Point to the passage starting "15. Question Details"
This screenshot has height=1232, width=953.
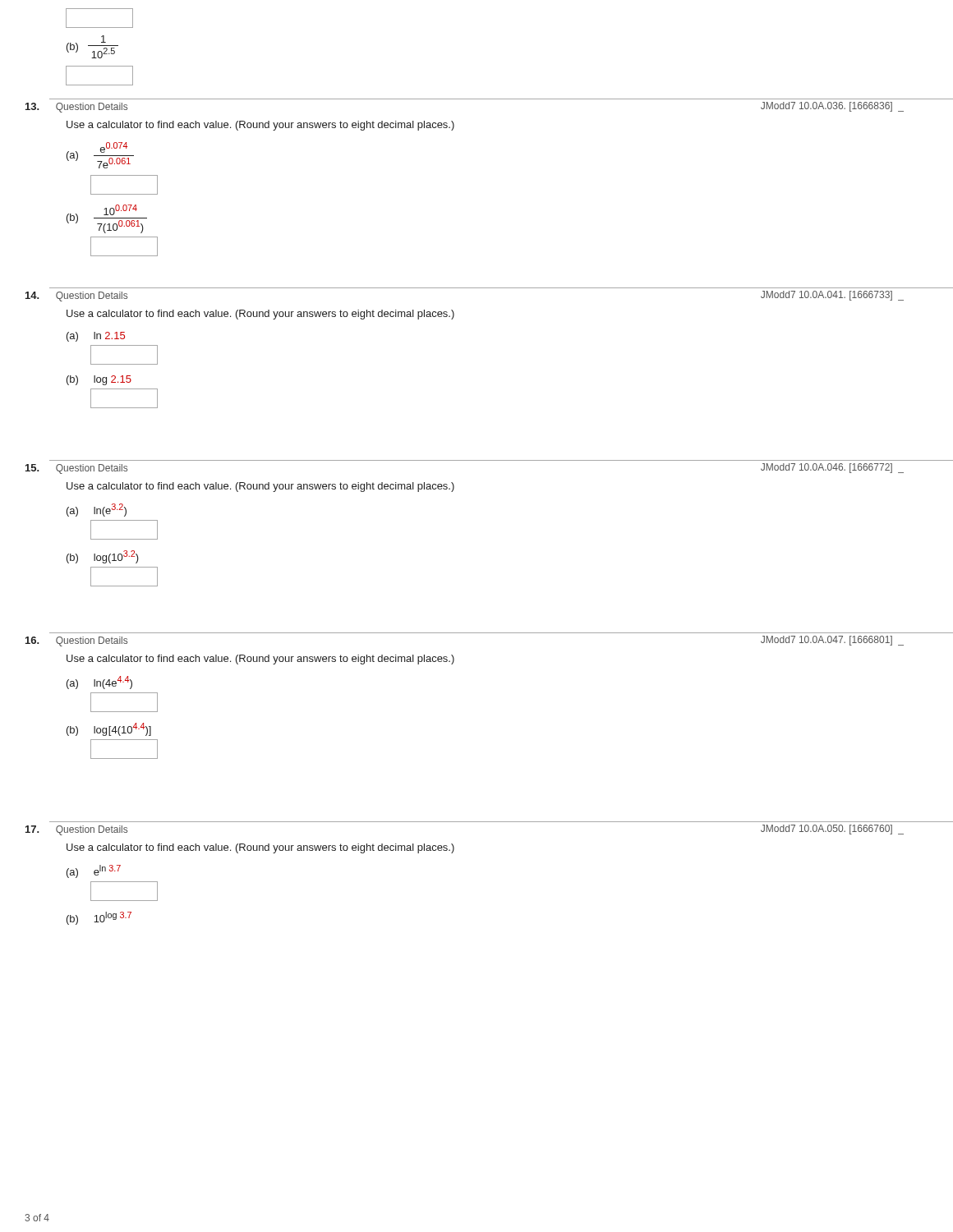[464, 468]
